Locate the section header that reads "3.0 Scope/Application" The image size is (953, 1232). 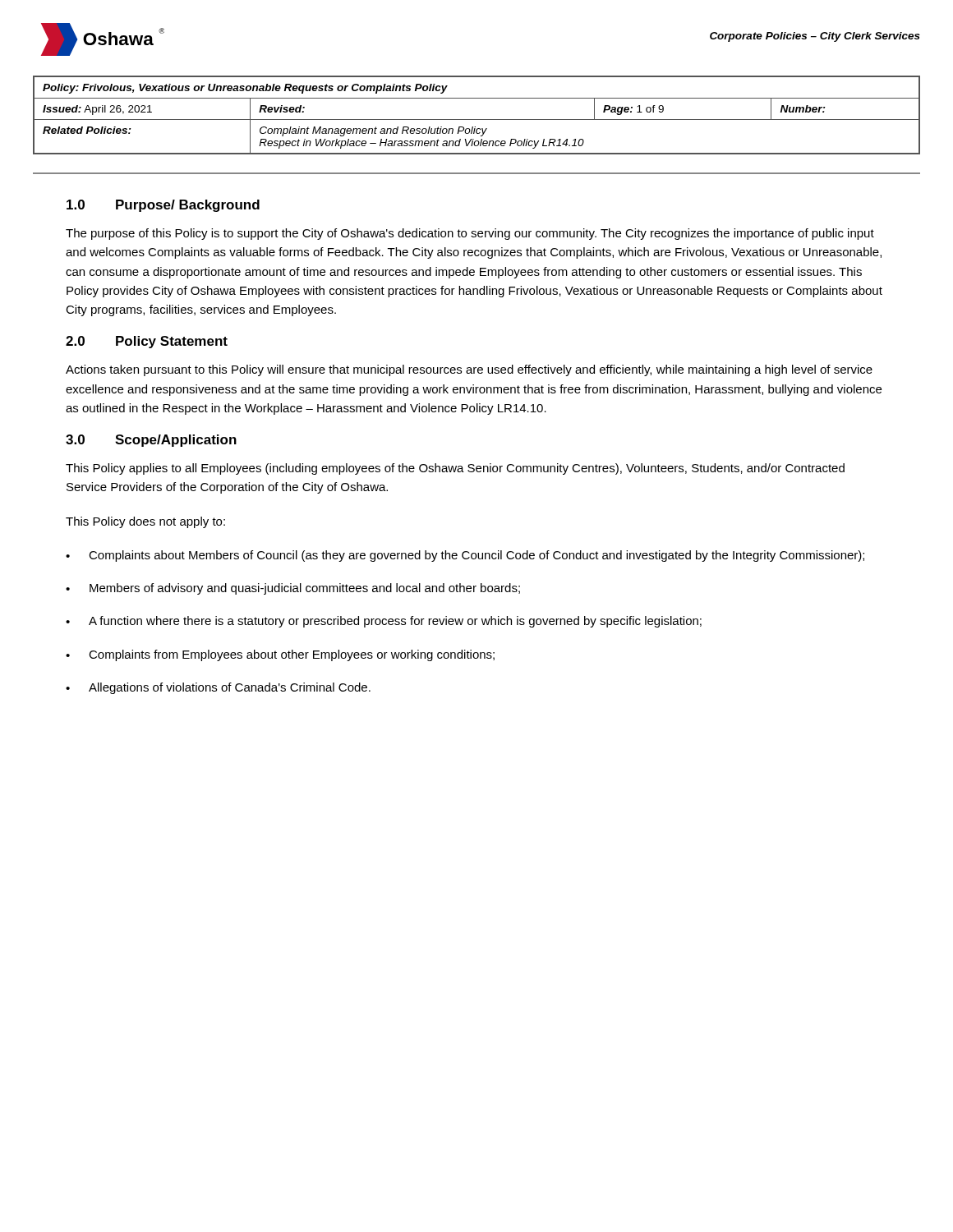(151, 440)
